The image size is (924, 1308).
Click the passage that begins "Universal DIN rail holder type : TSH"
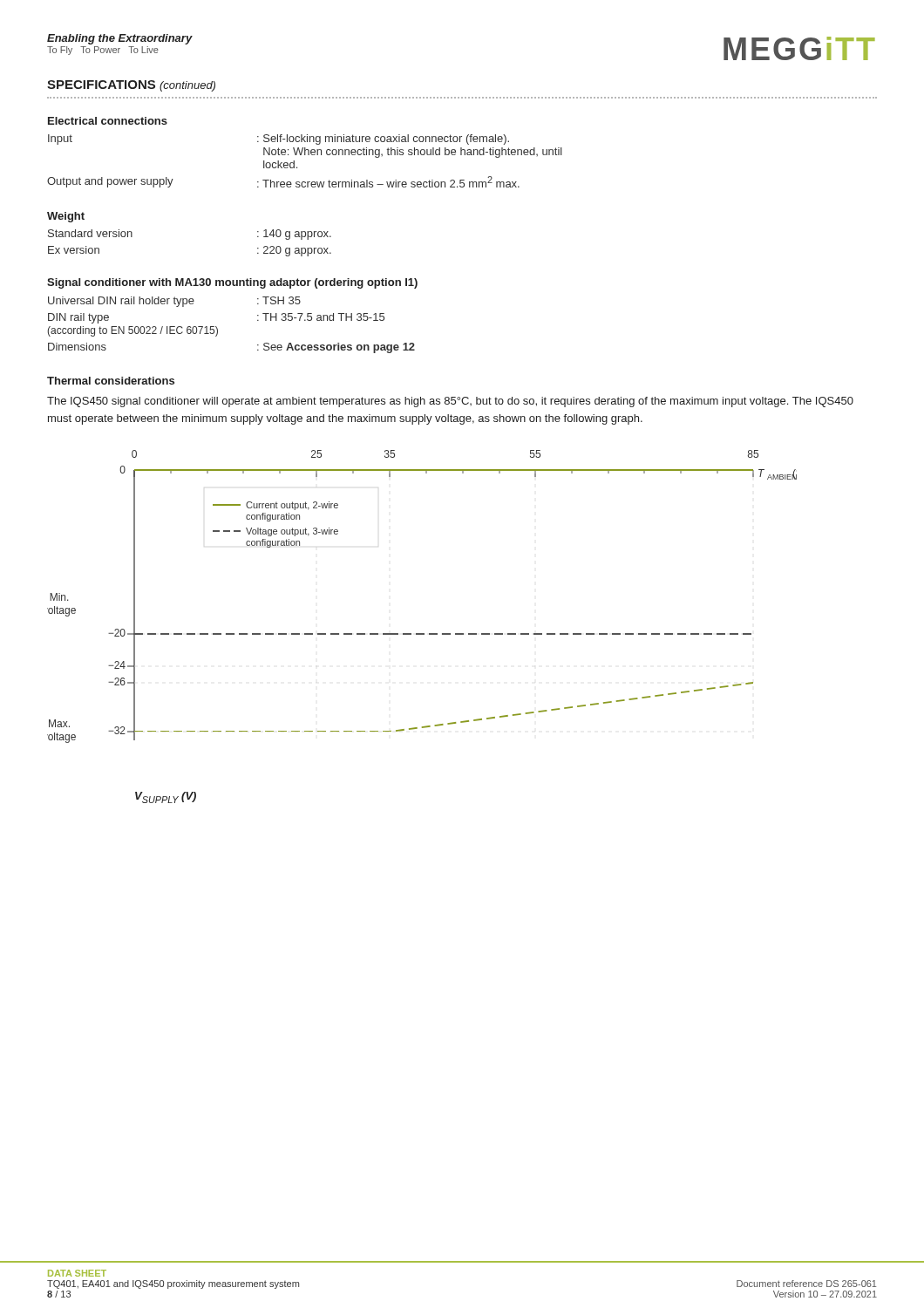click(174, 302)
